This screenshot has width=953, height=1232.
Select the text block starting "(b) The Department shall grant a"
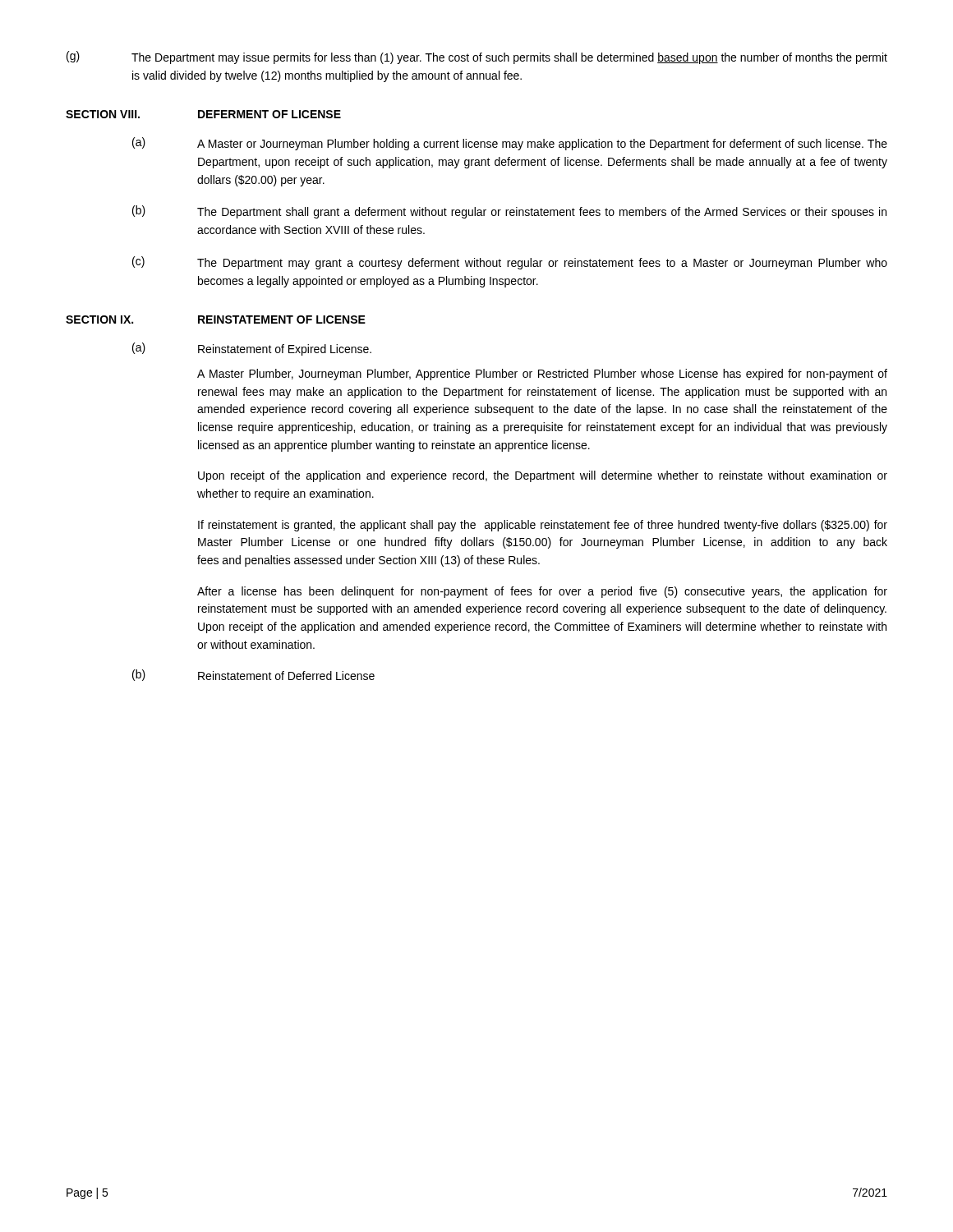[509, 222]
